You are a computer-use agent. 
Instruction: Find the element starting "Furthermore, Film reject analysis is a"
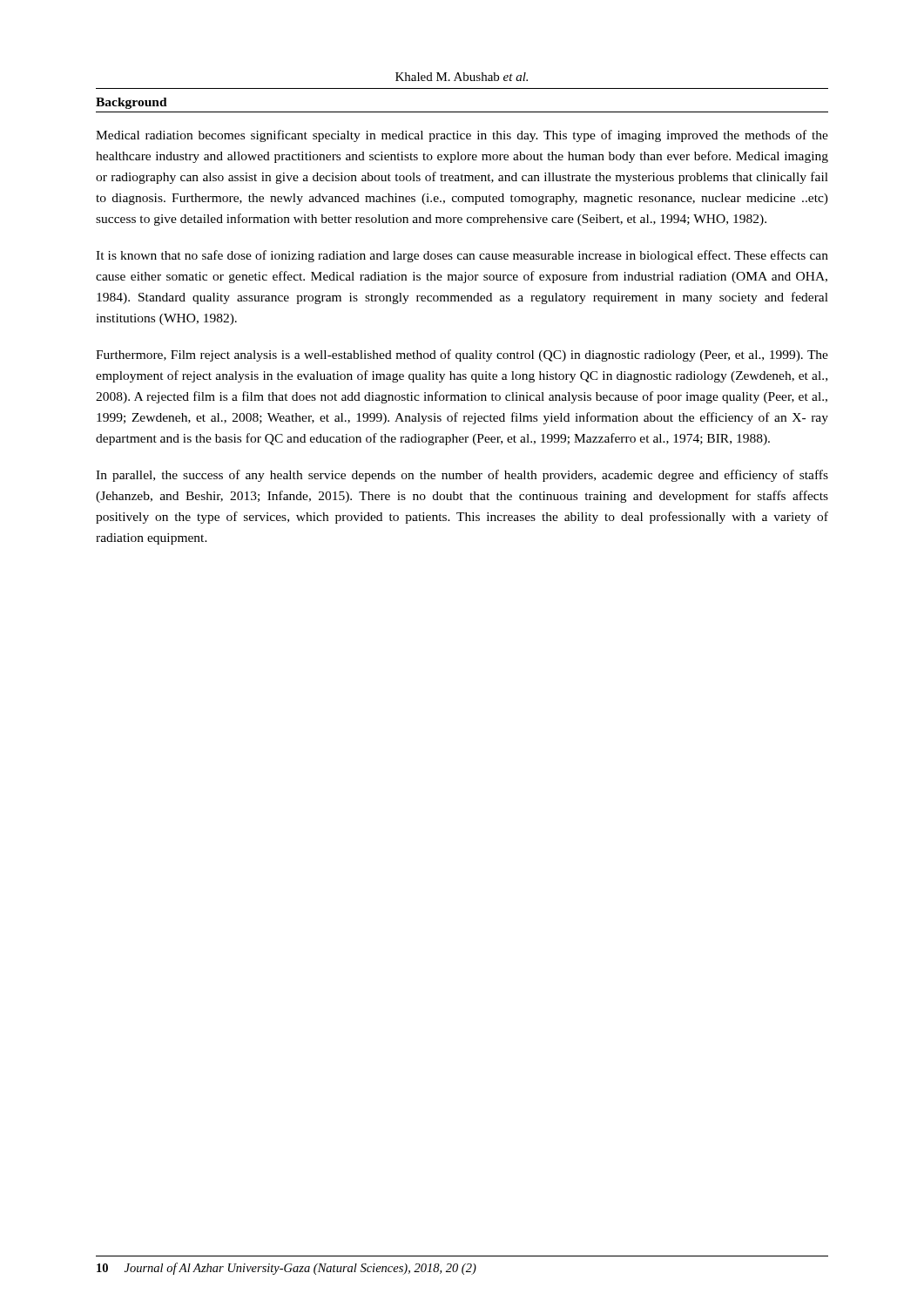click(462, 396)
